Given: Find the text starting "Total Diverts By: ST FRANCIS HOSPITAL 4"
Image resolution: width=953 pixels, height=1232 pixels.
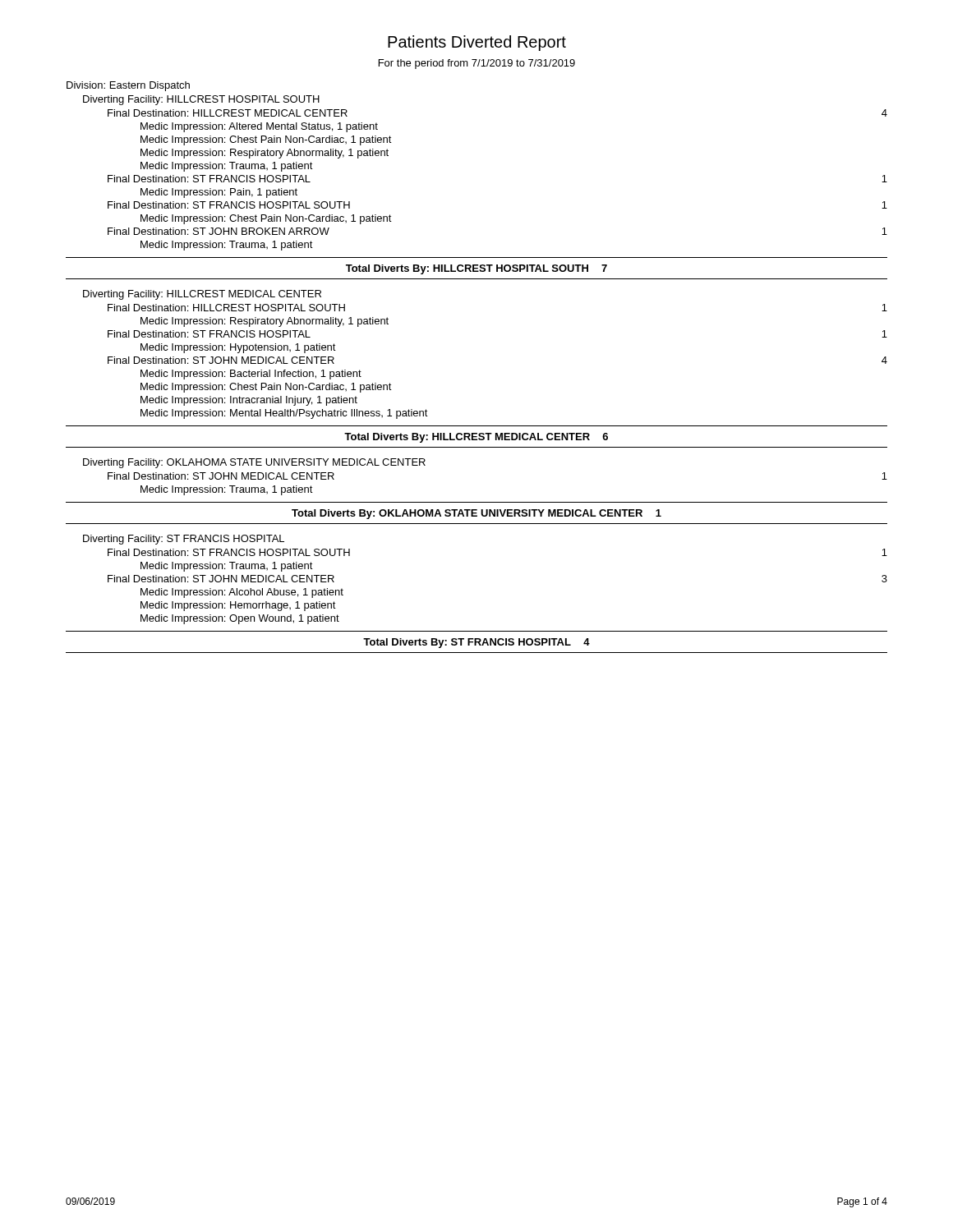Looking at the screenshot, I should (x=476, y=642).
